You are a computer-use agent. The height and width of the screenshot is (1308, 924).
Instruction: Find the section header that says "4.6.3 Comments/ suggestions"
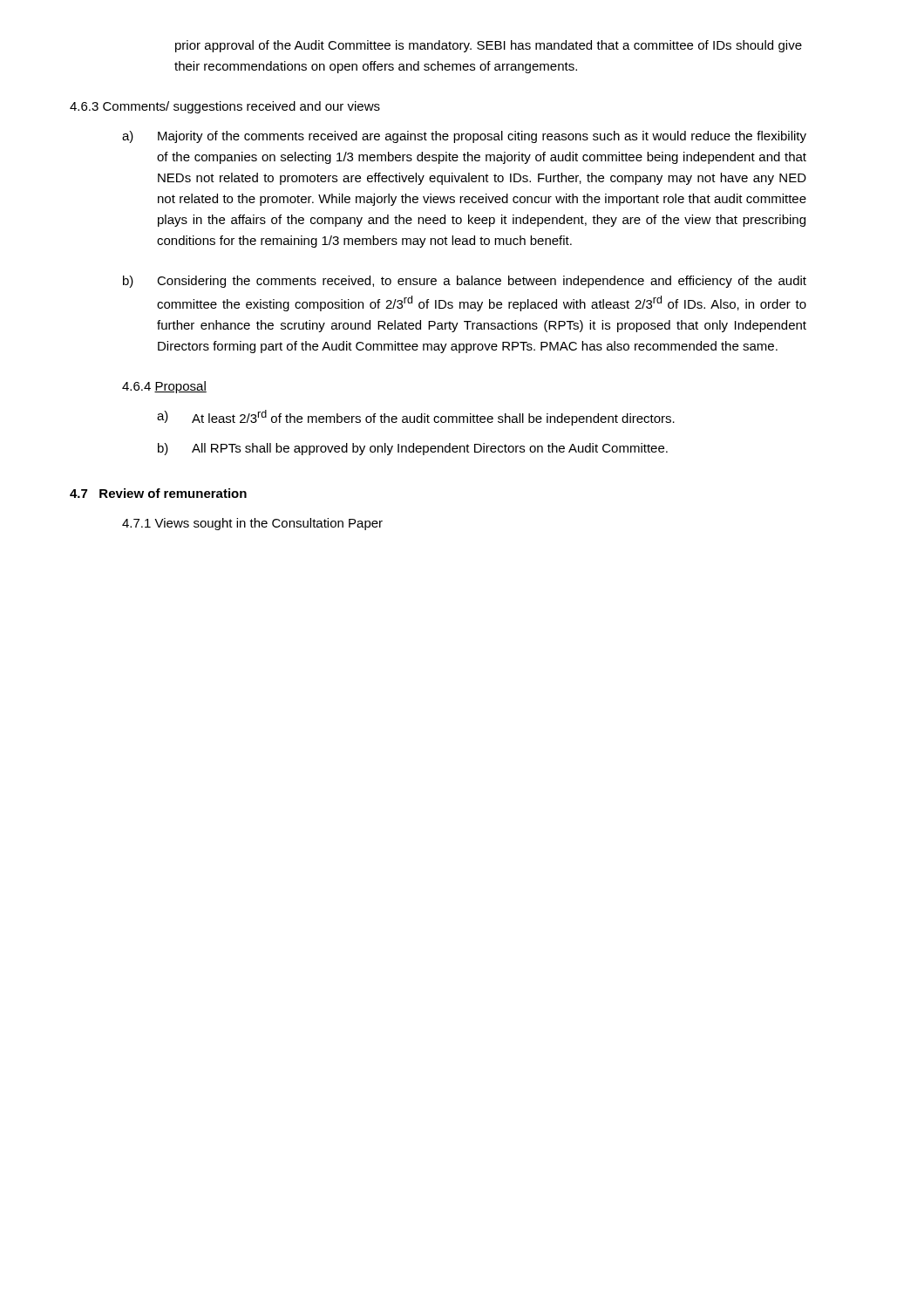point(225,106)
